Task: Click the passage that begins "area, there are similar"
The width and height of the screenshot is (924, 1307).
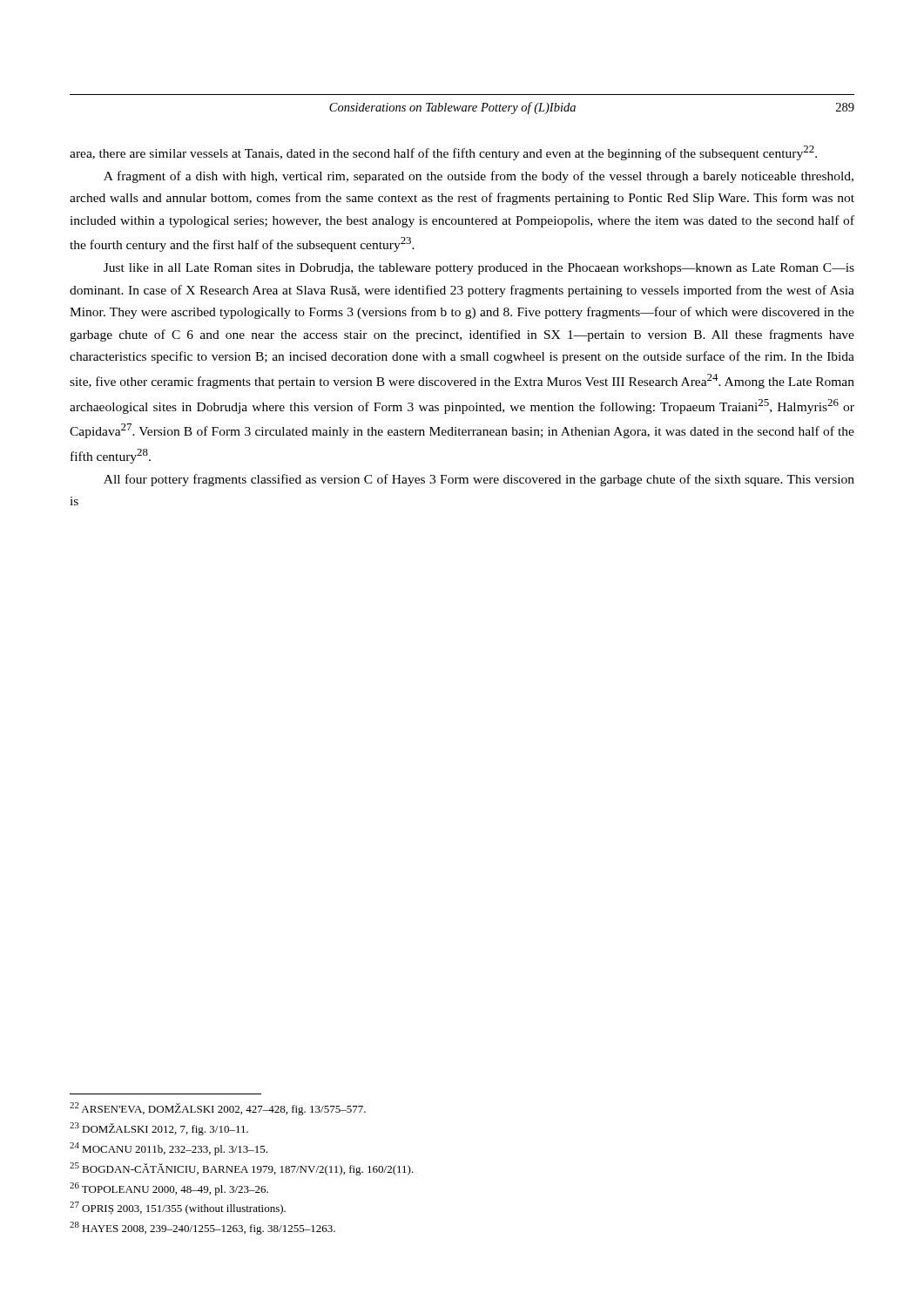Action: pyautogui.click(x=462, y=152)
